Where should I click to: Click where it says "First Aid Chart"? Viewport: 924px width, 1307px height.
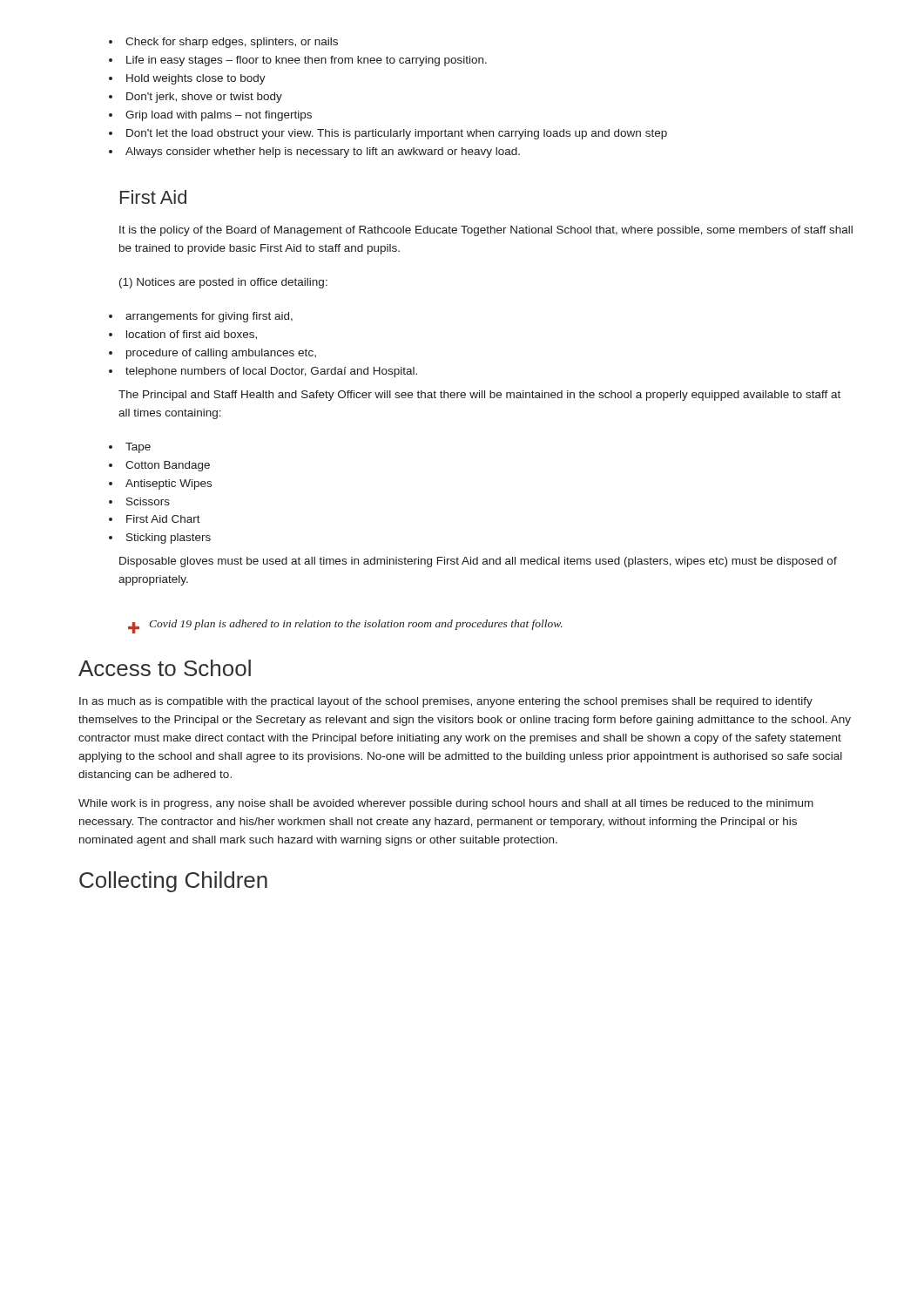pos(163,519)
